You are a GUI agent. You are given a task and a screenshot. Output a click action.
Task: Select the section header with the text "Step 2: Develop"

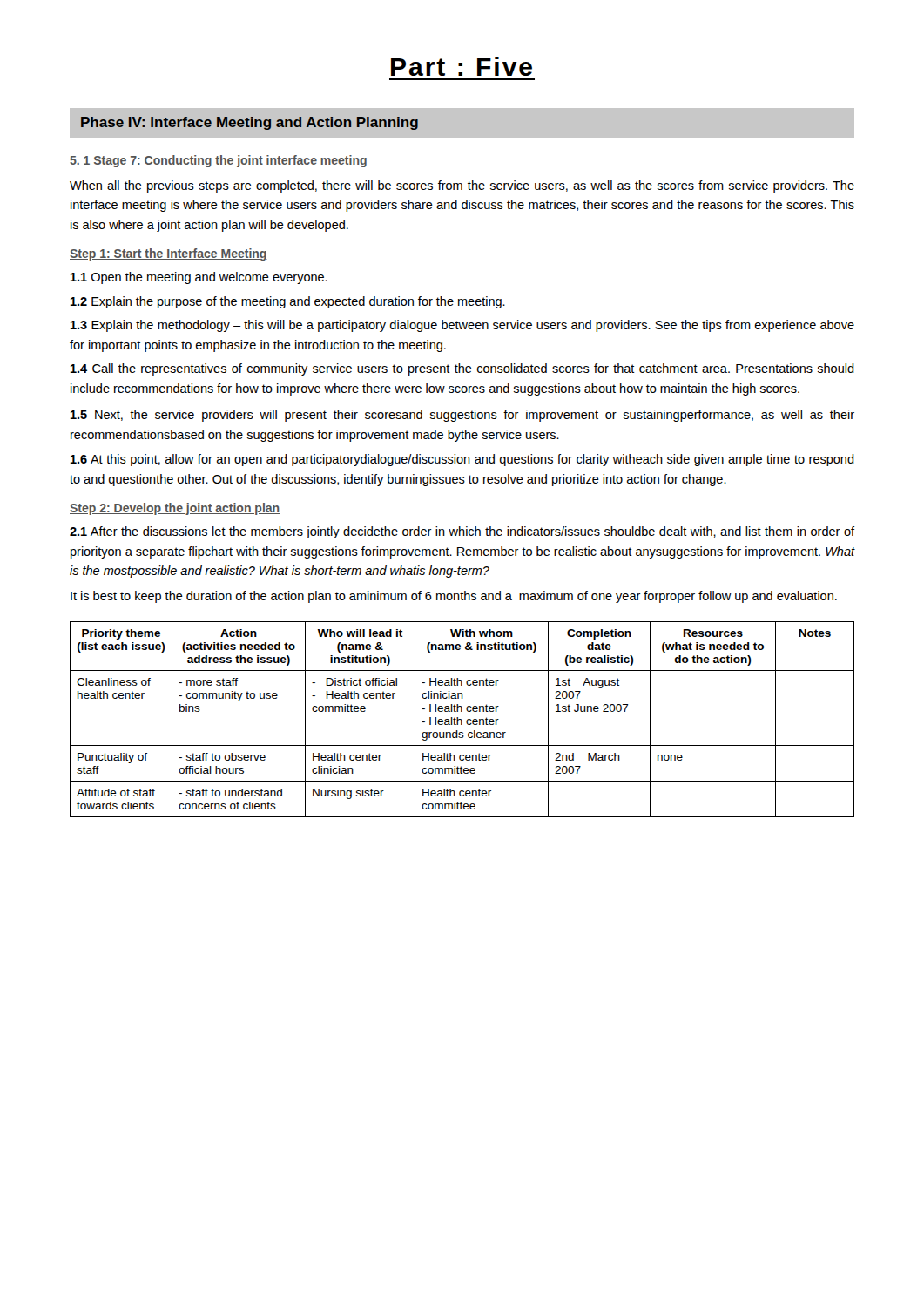coord(175,508)
